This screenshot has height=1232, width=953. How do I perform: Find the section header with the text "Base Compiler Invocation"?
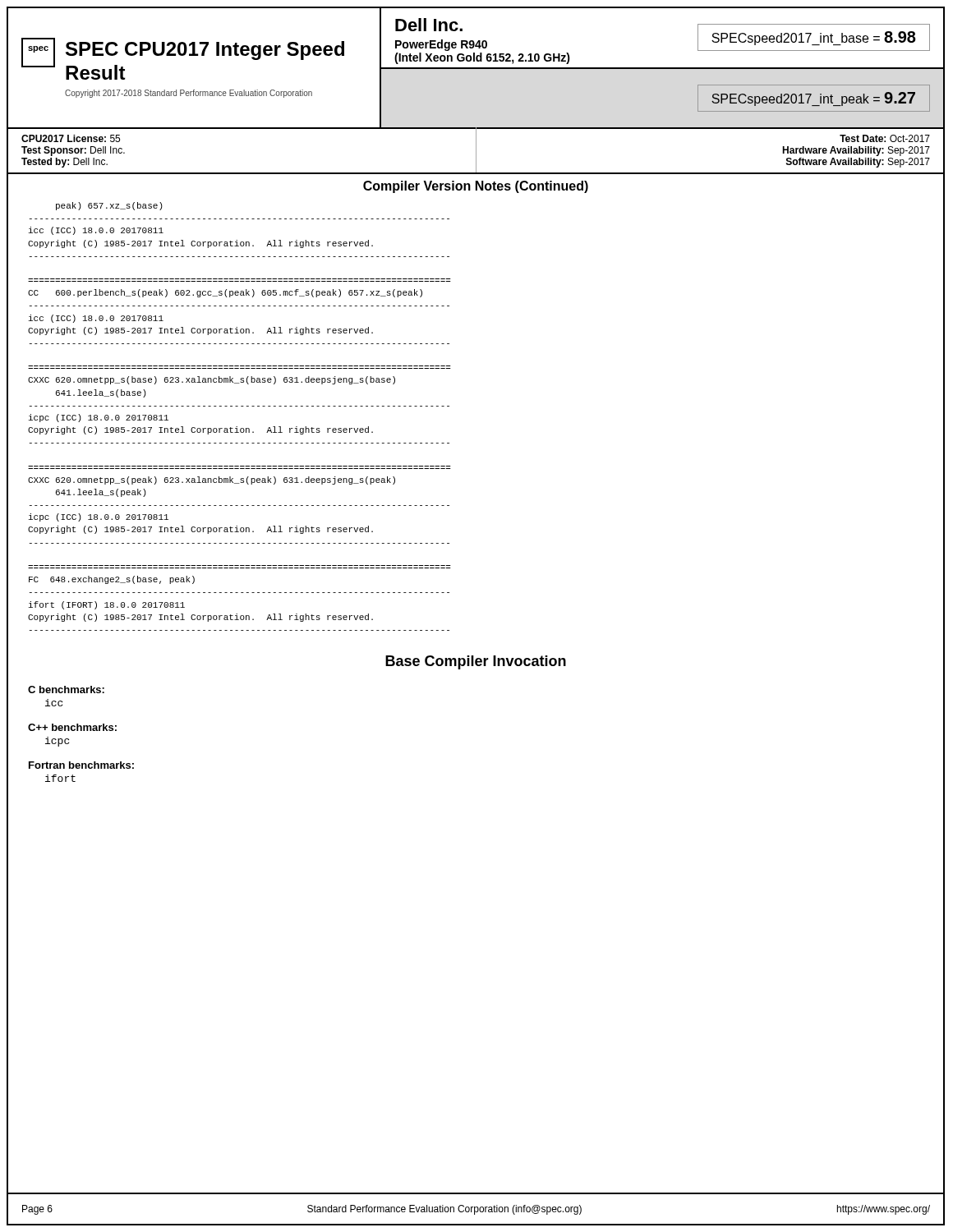click(x=476, y=661)
